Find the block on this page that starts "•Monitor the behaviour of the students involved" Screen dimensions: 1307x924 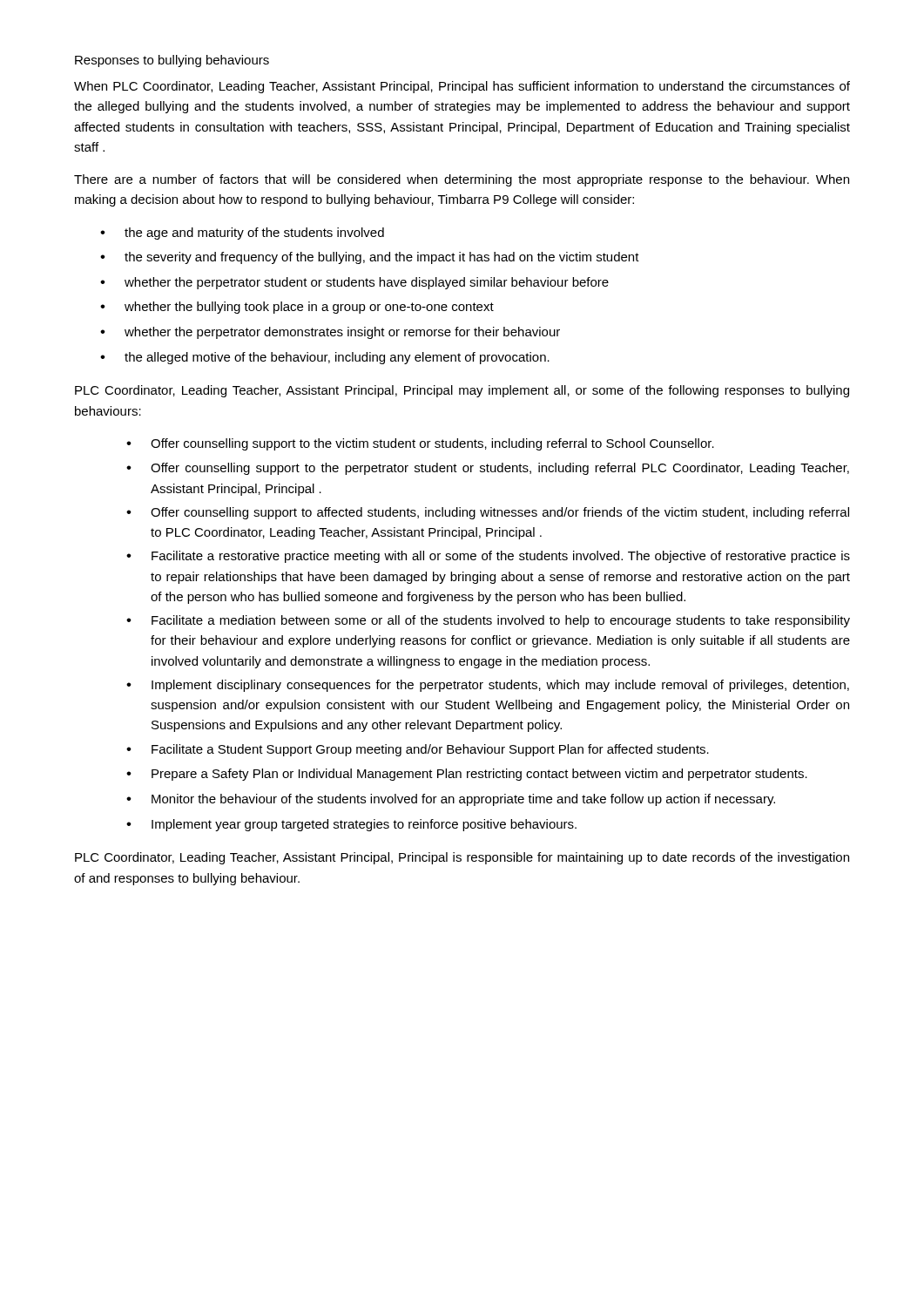point(488,799)
